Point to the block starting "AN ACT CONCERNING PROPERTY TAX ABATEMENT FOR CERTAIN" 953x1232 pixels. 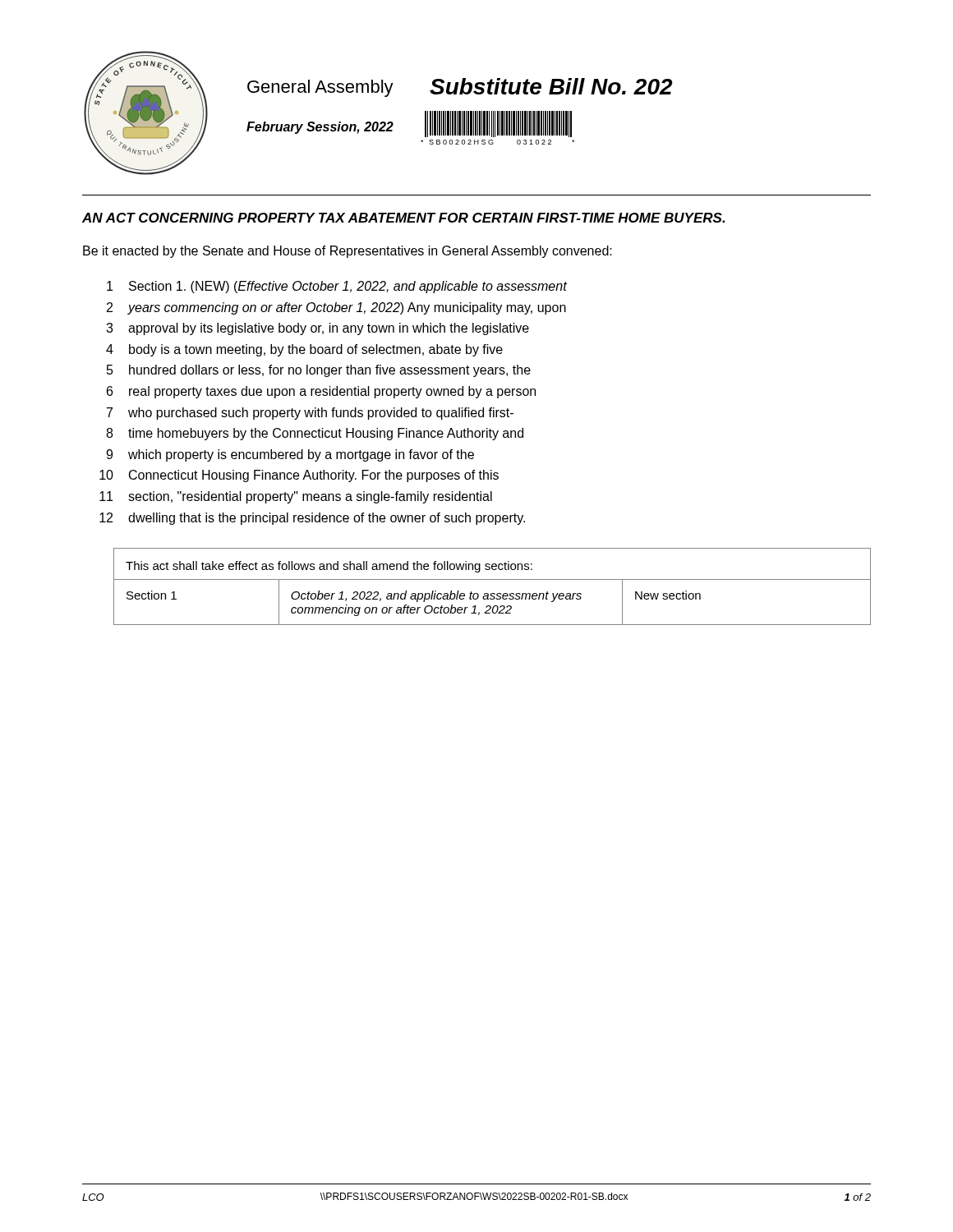(476, 218)
